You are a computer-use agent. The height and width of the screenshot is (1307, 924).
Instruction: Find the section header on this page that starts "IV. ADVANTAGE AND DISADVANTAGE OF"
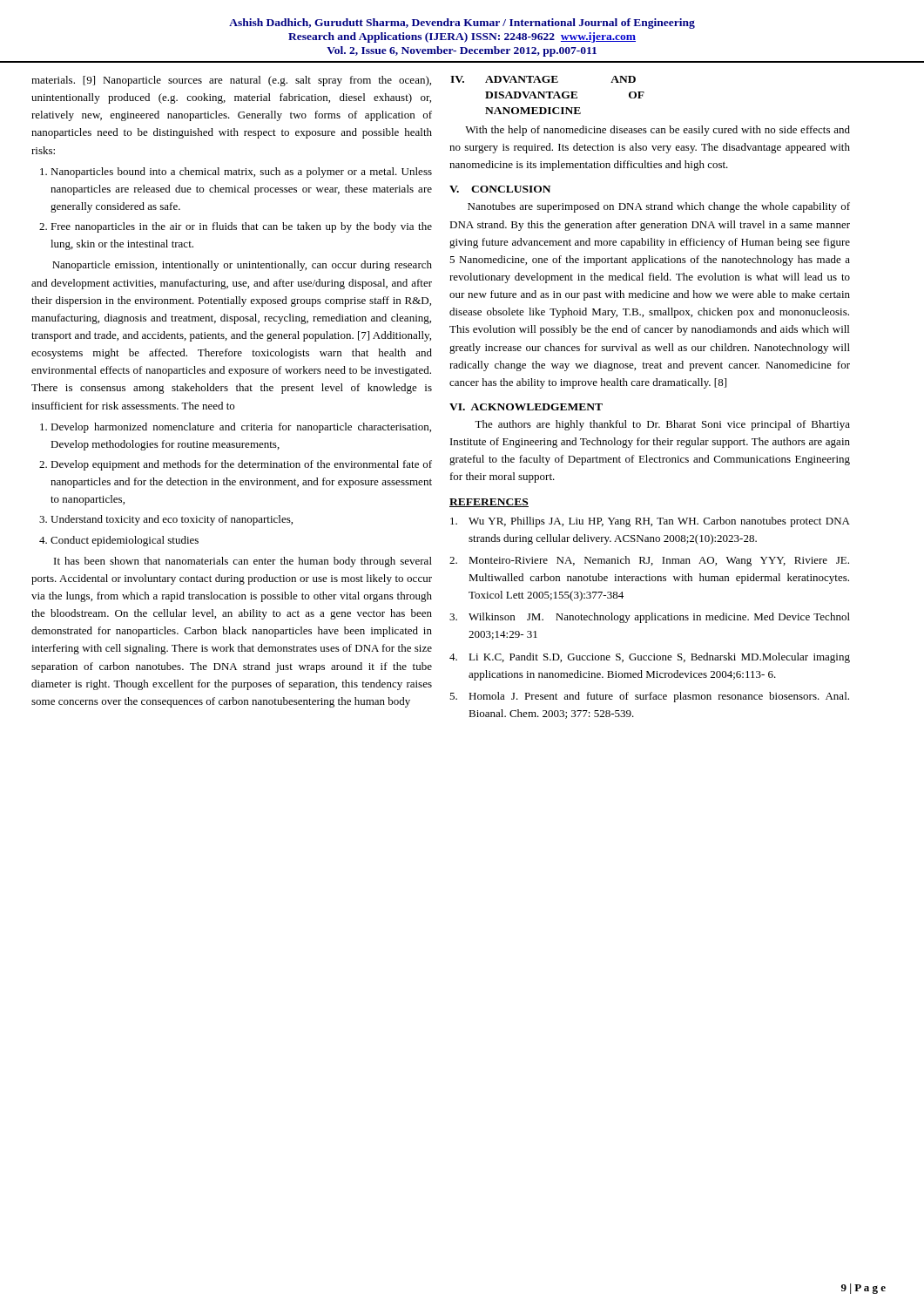650,95
